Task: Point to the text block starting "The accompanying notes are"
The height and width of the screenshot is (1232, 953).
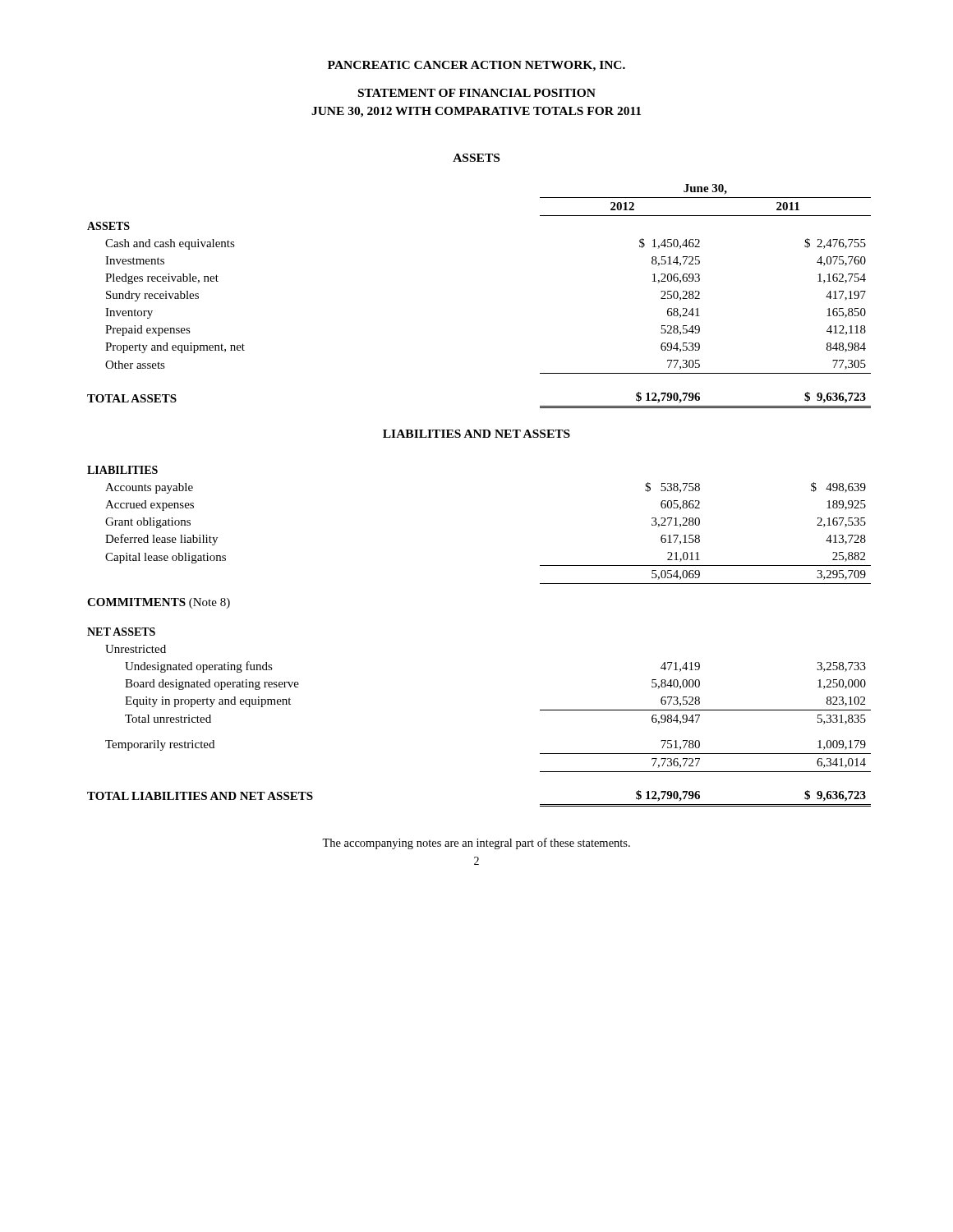Action: [476, 843]
